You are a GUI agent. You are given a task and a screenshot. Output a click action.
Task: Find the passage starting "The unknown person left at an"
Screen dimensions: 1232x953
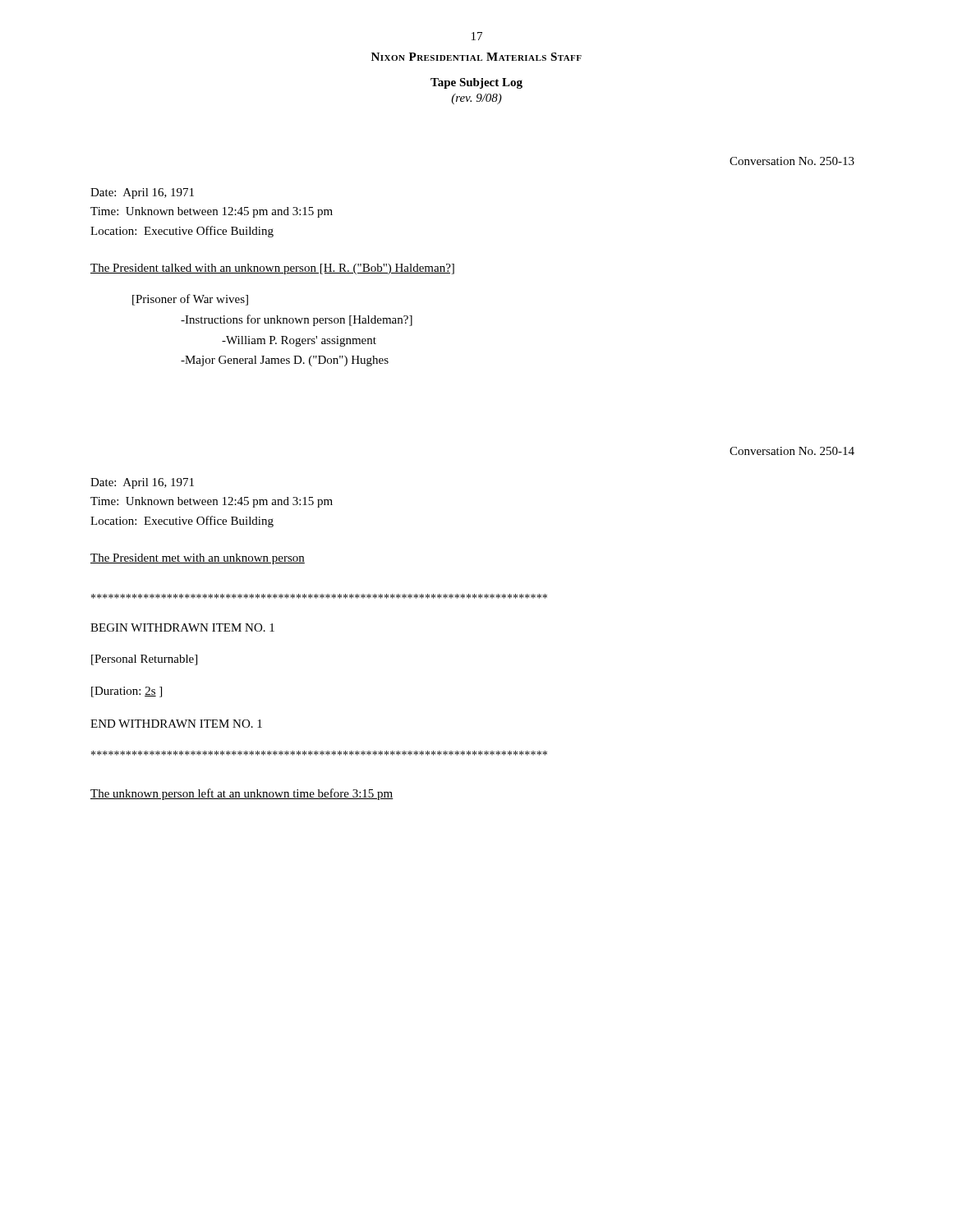point(242,794)
